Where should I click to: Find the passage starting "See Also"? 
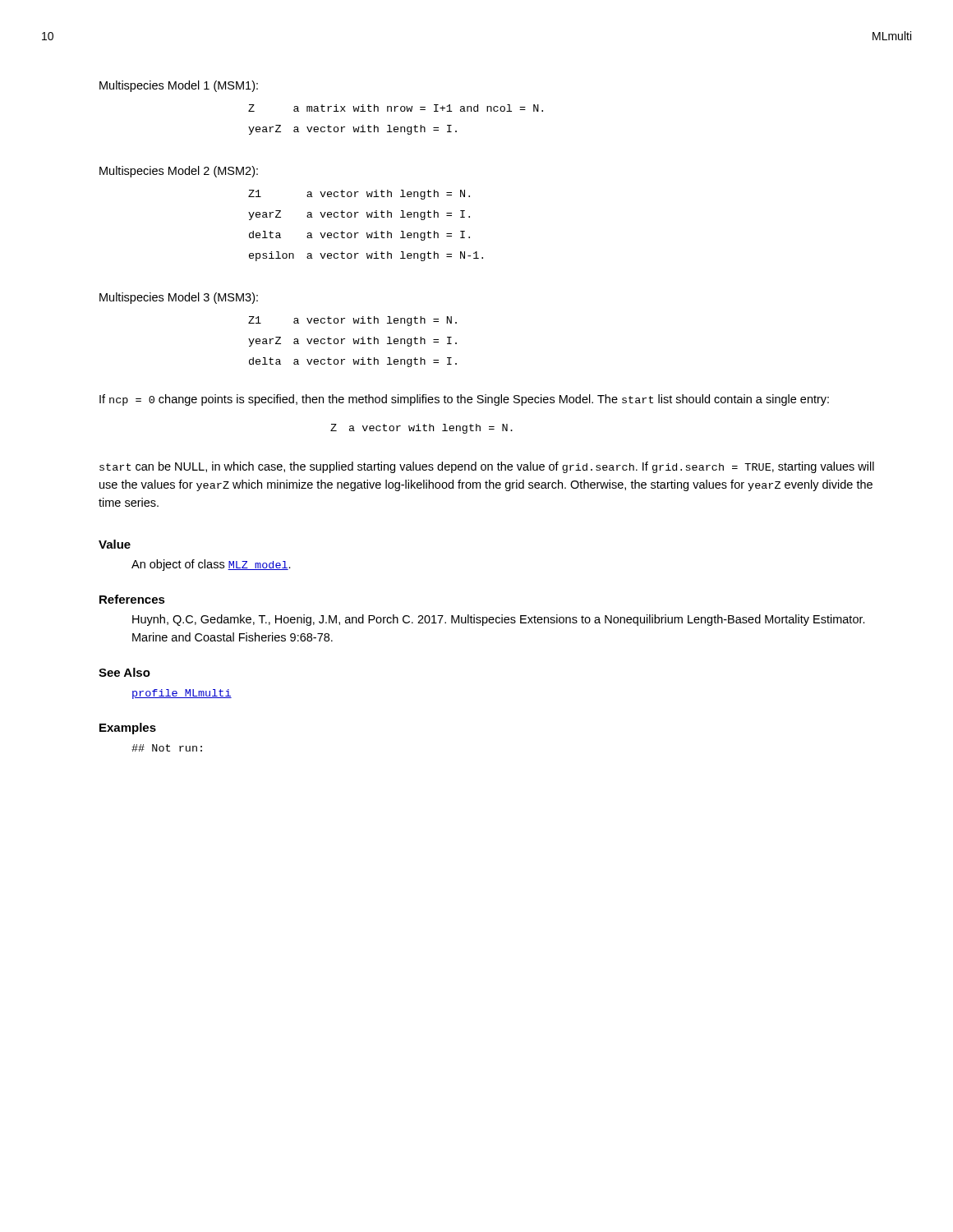(124, 672)
